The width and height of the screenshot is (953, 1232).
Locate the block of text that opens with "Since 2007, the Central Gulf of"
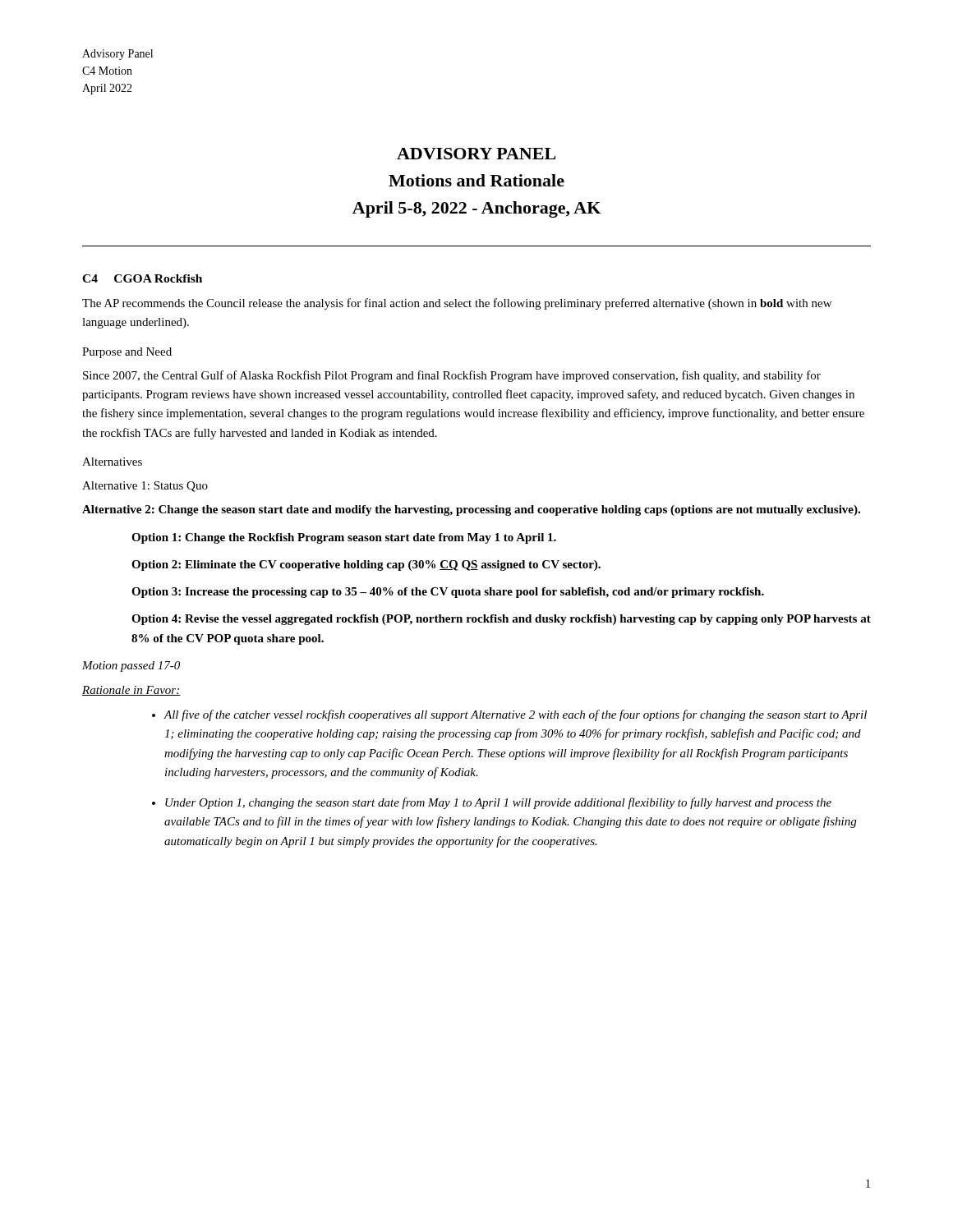point(473,404)
